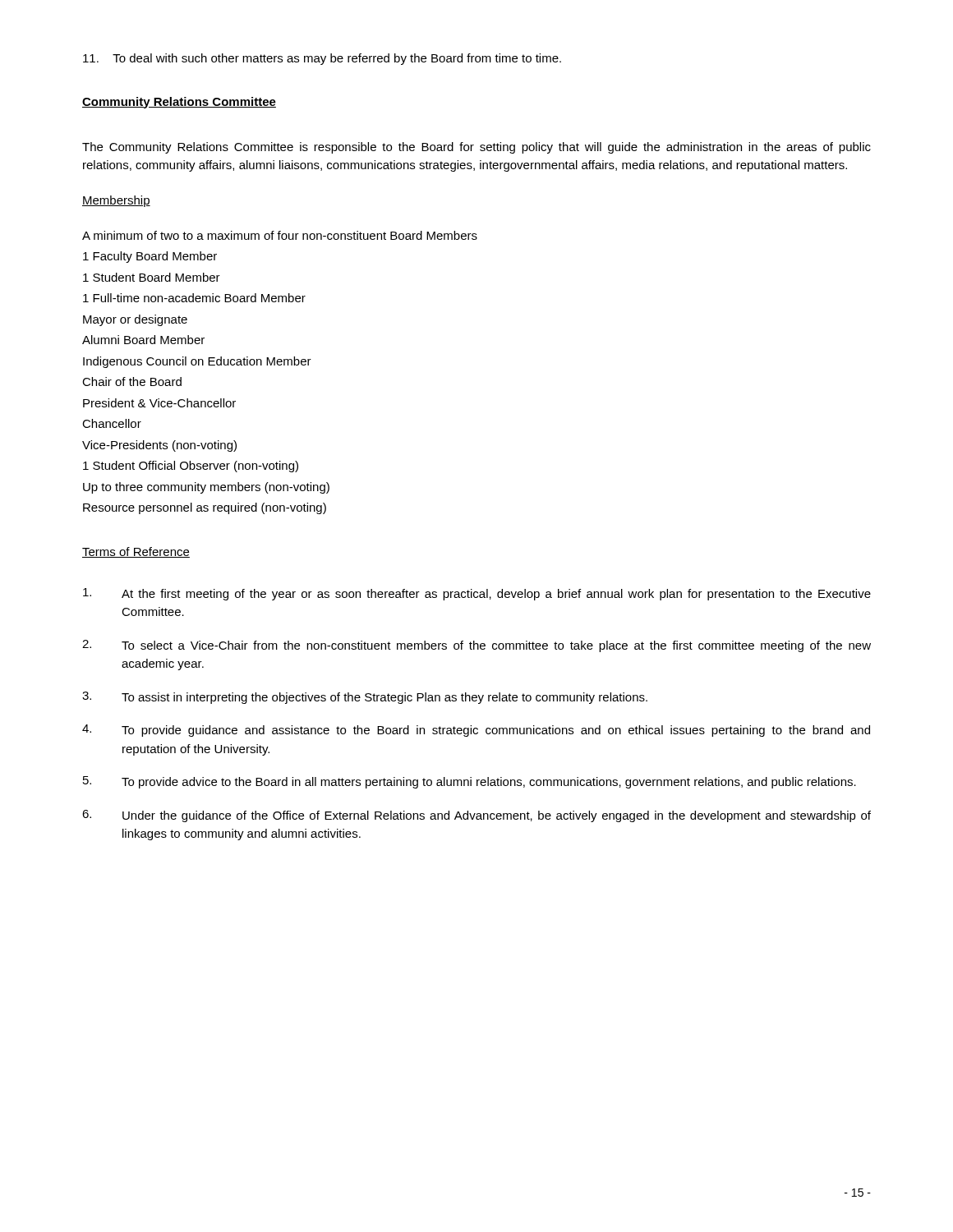Point to the text block starting "Chair of the"

132,381
